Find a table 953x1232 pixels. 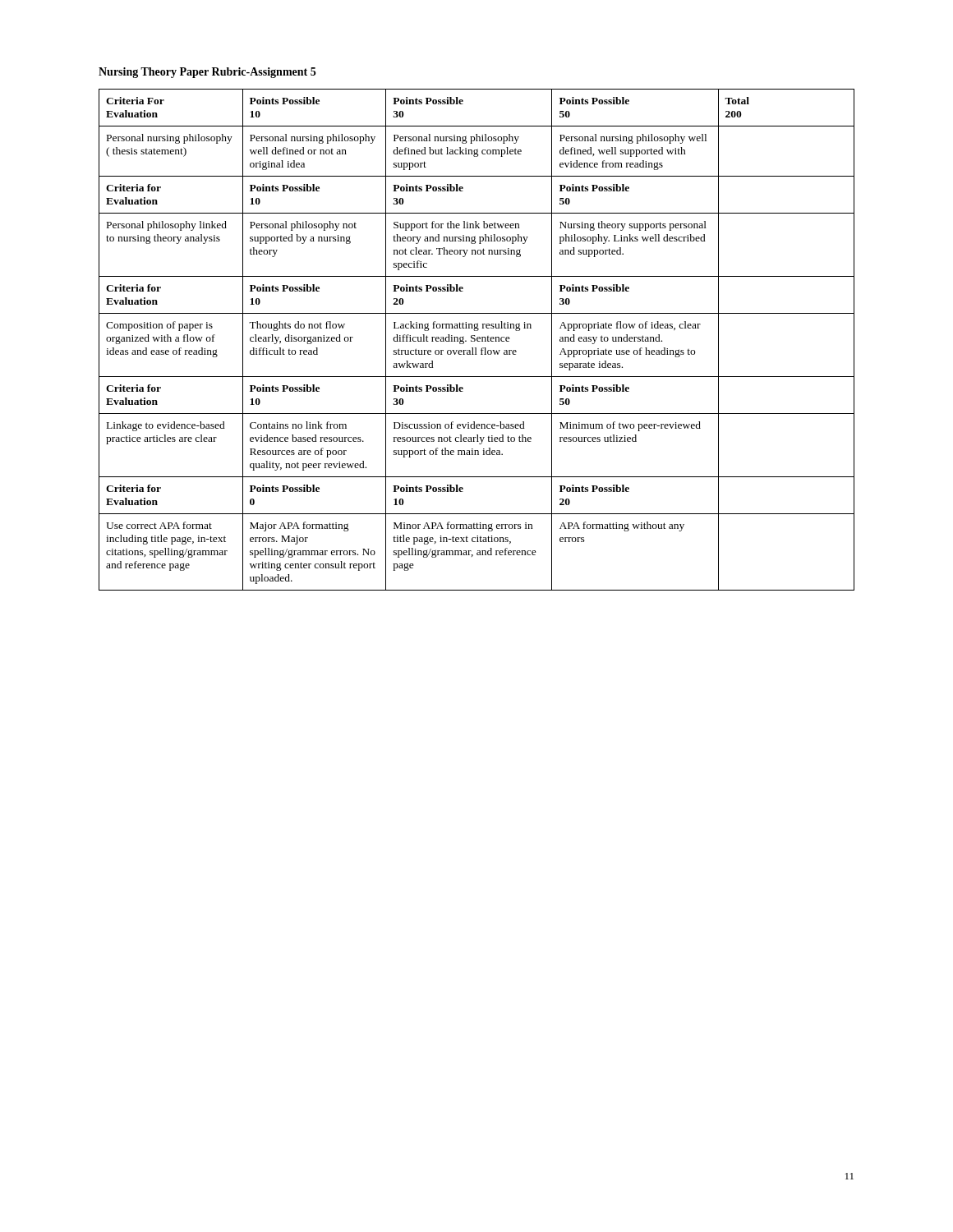476,340
